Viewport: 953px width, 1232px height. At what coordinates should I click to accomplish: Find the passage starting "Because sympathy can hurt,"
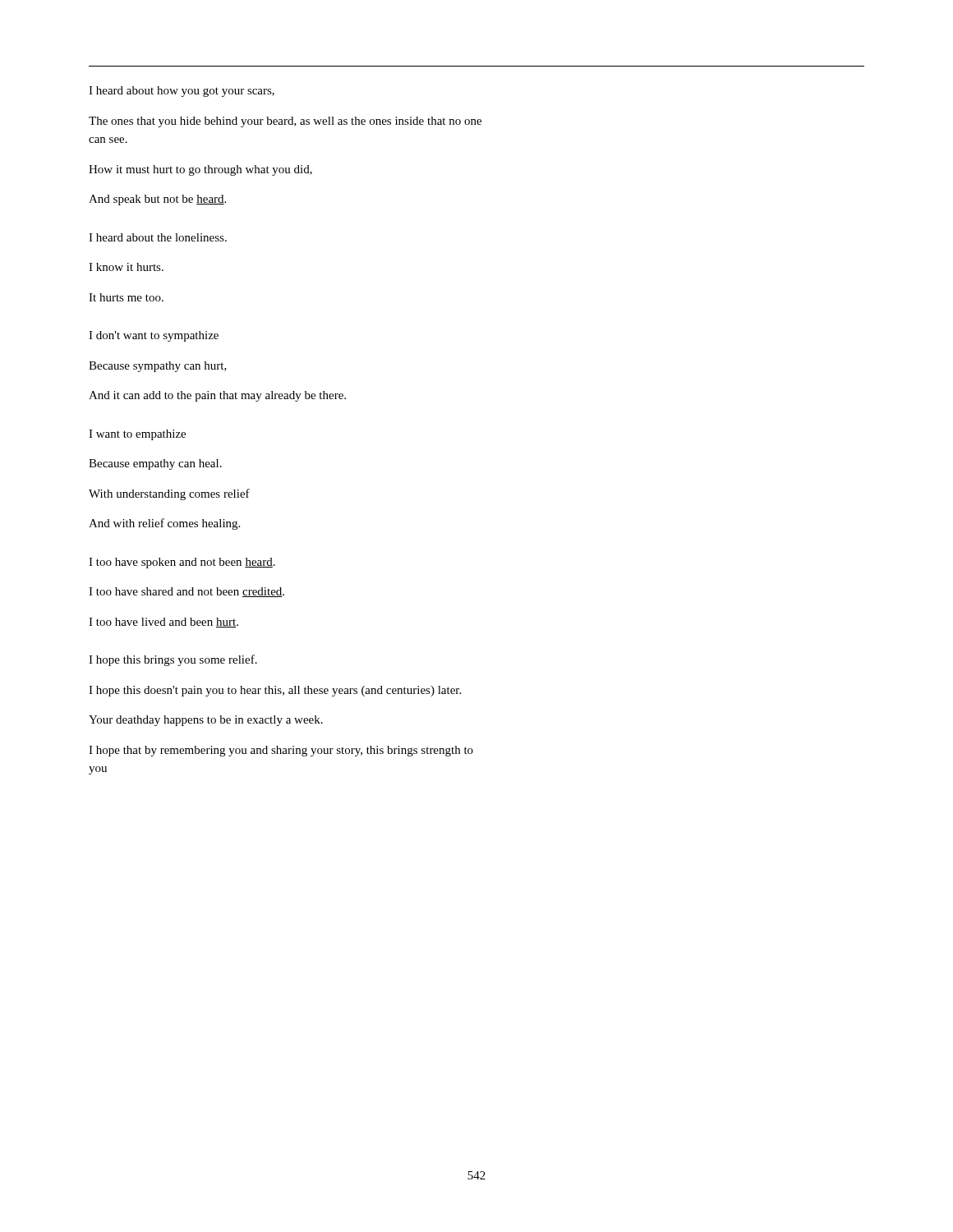tap(158, 365)
